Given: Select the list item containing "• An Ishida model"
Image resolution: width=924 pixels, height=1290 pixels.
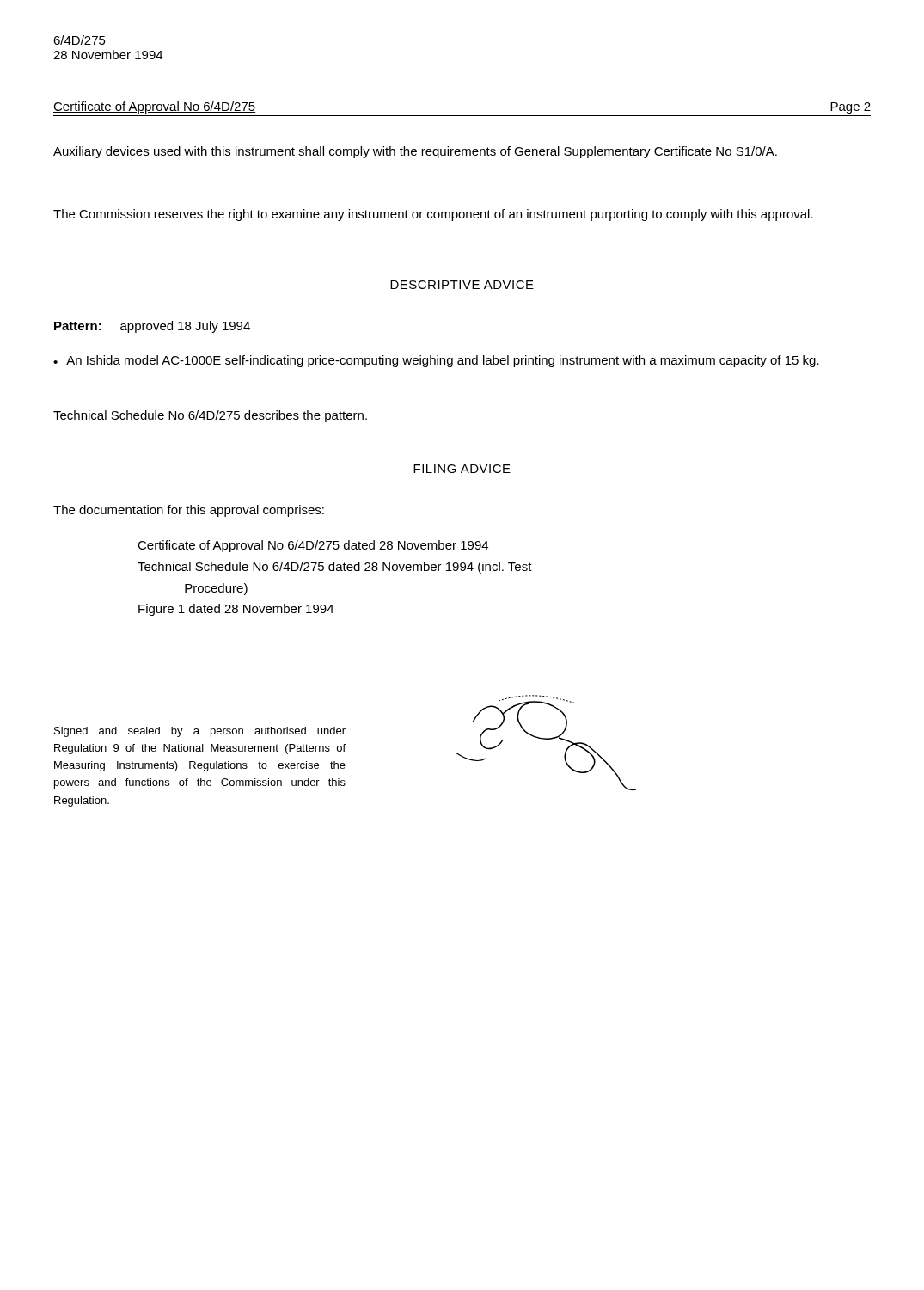Looking at the screenshot, I should tap(462, 361).
